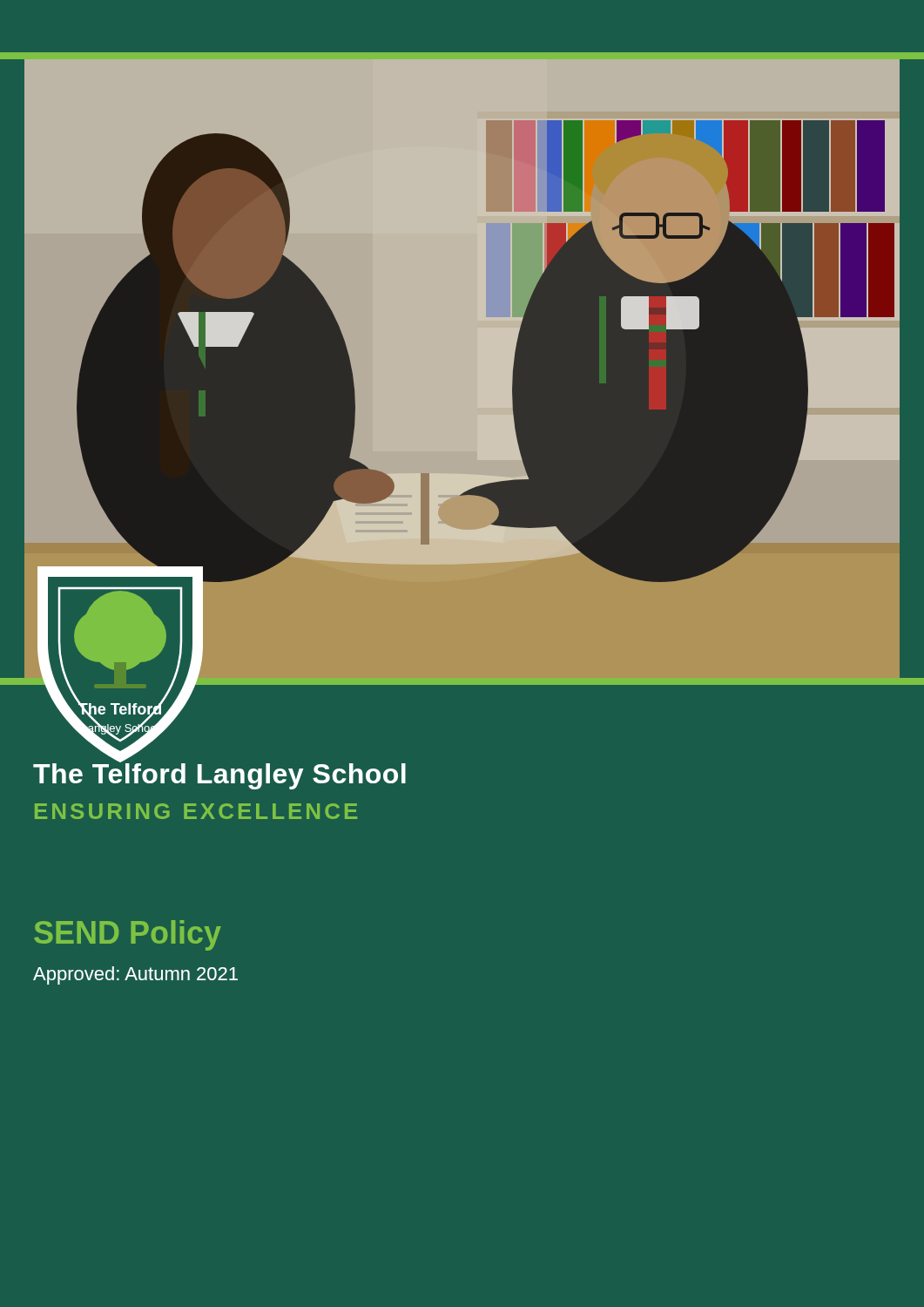Viewport: 924px width, 1307px height.
Task: Find "The Telford Langley School" on this page
Action: (220, 774)
